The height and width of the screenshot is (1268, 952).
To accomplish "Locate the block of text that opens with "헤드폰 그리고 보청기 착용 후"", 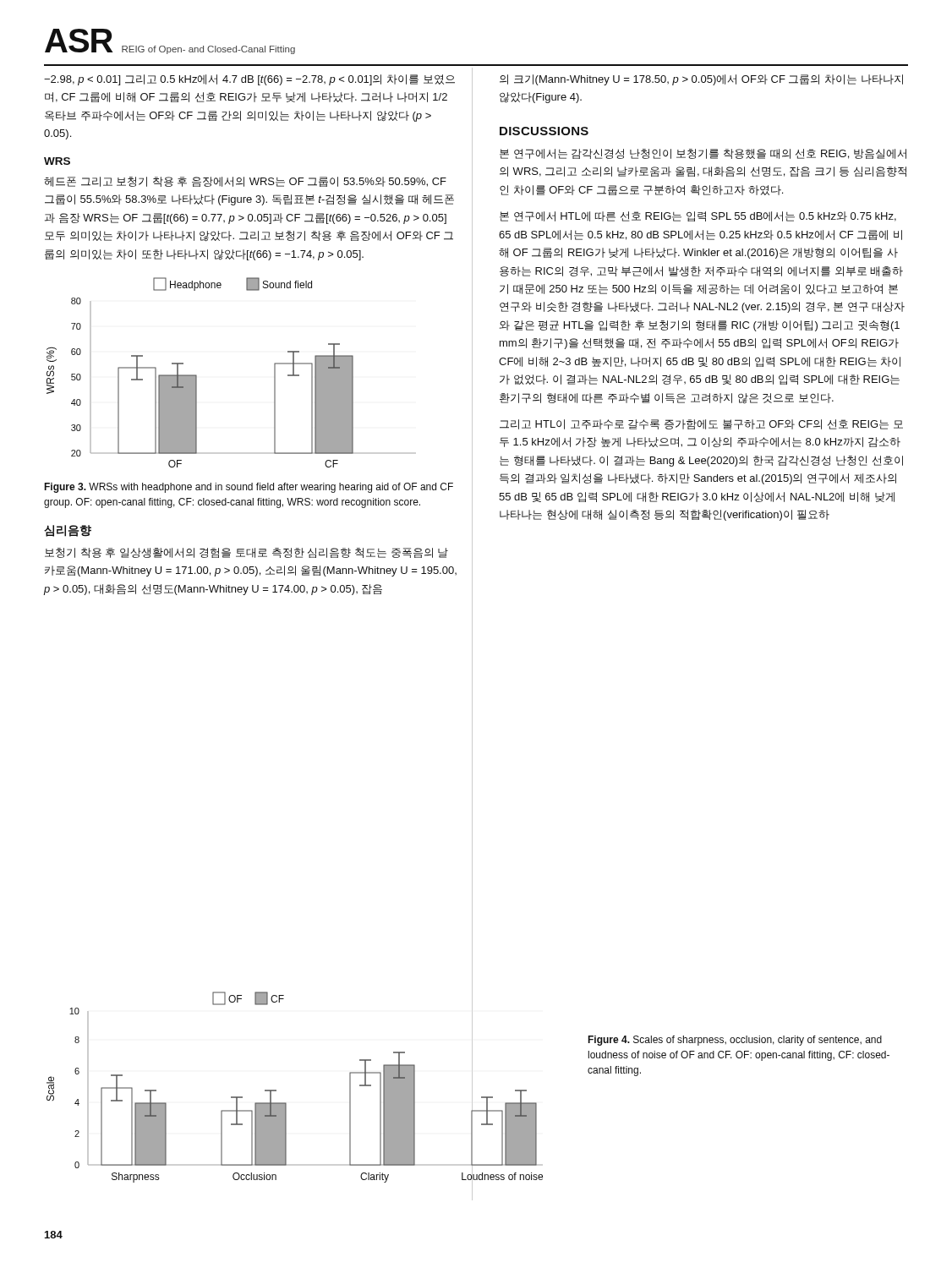I will (x=249, y=217).
